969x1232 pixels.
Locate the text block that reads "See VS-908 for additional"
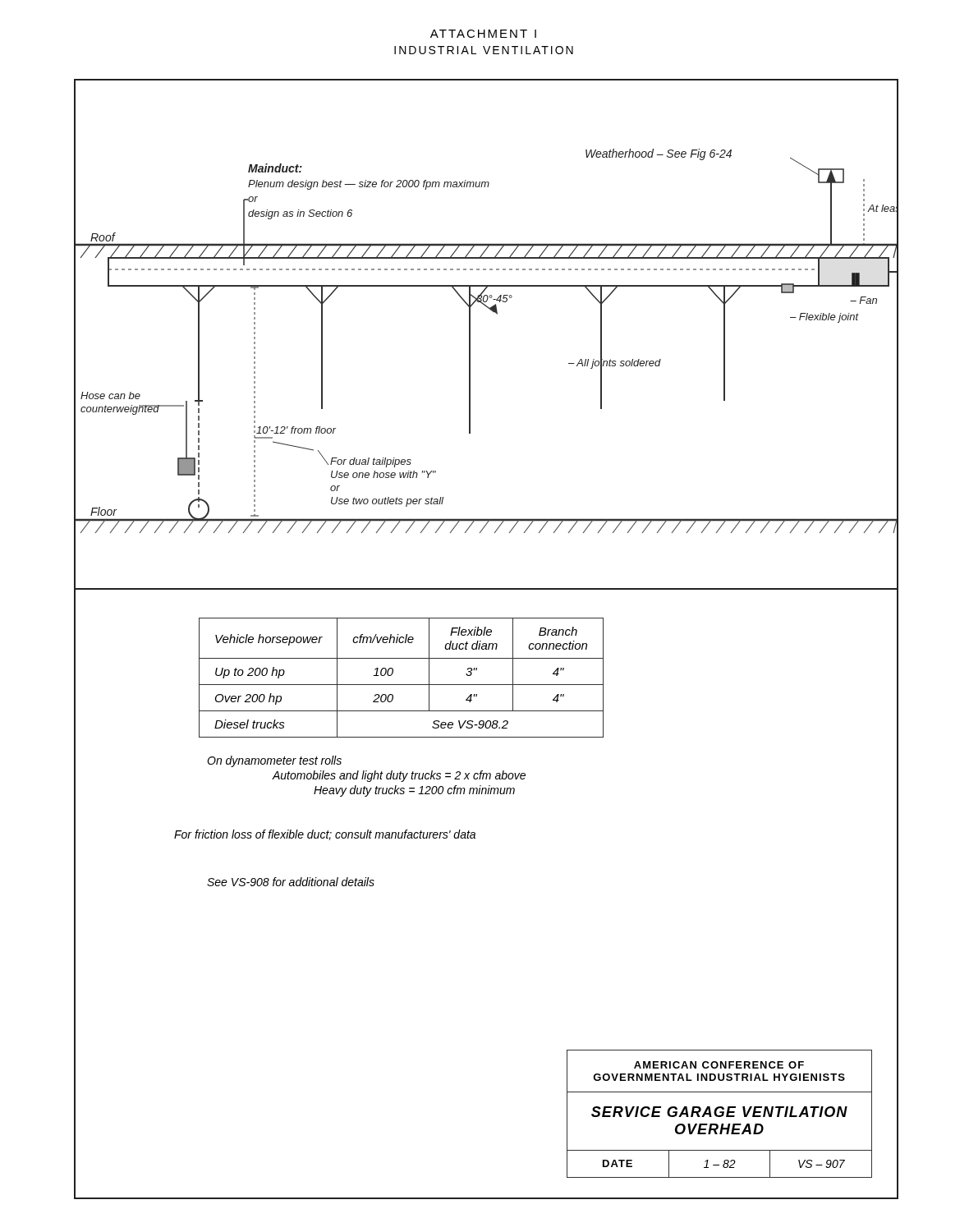tap(292, 883)
